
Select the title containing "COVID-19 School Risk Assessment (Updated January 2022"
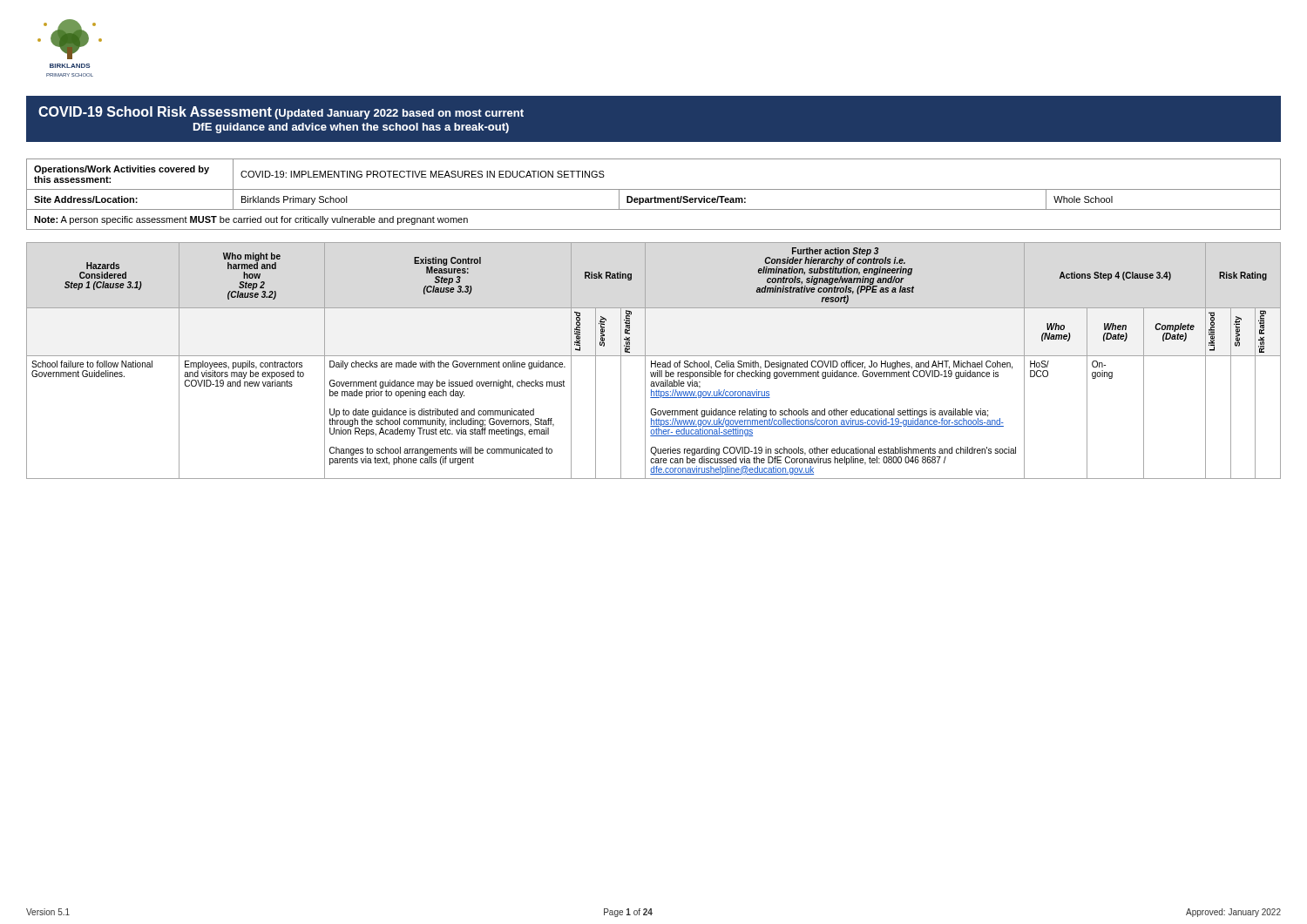click(281, 119)
